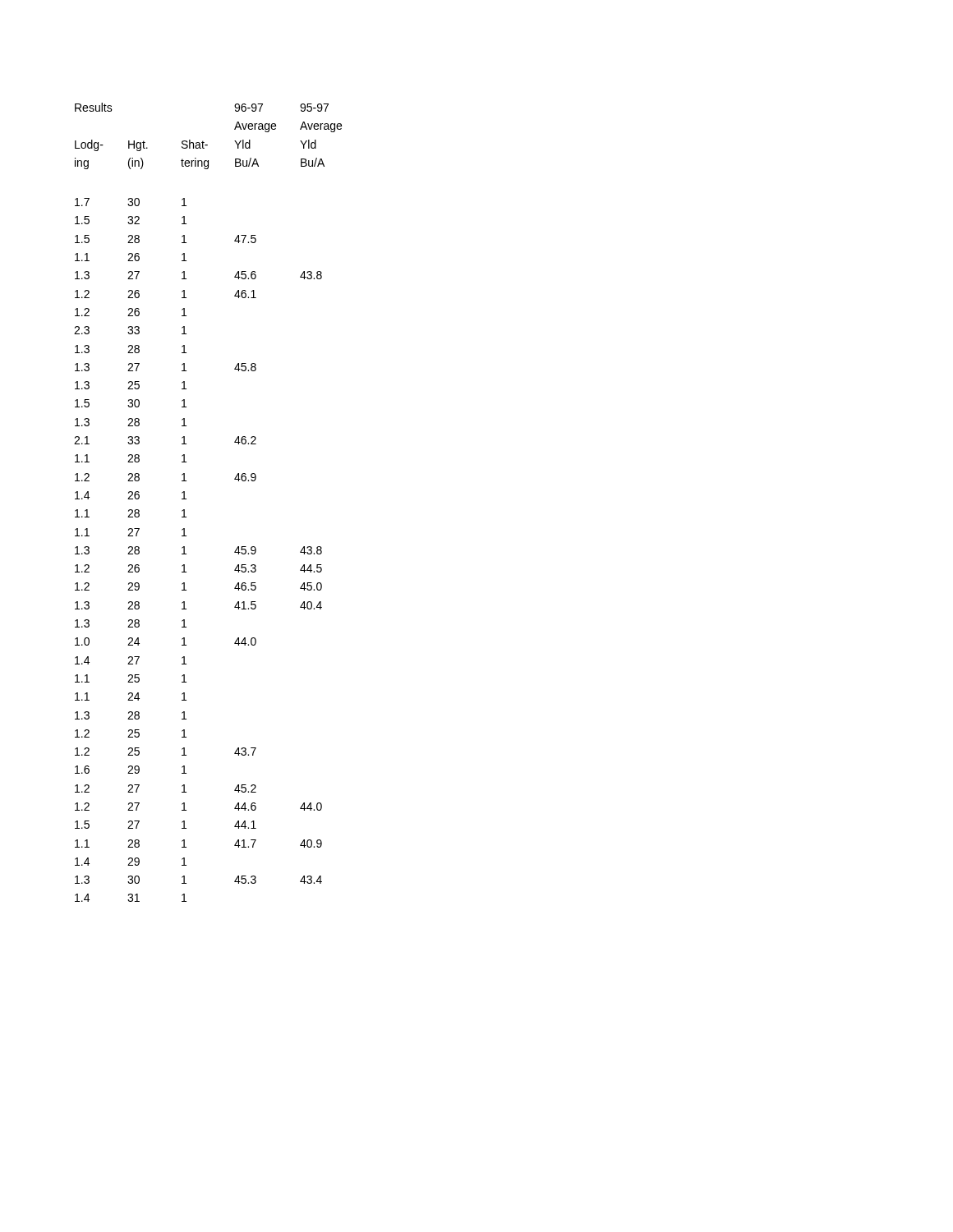
Task: Select the table that reads "1.5"
Action: pos(220,503)
